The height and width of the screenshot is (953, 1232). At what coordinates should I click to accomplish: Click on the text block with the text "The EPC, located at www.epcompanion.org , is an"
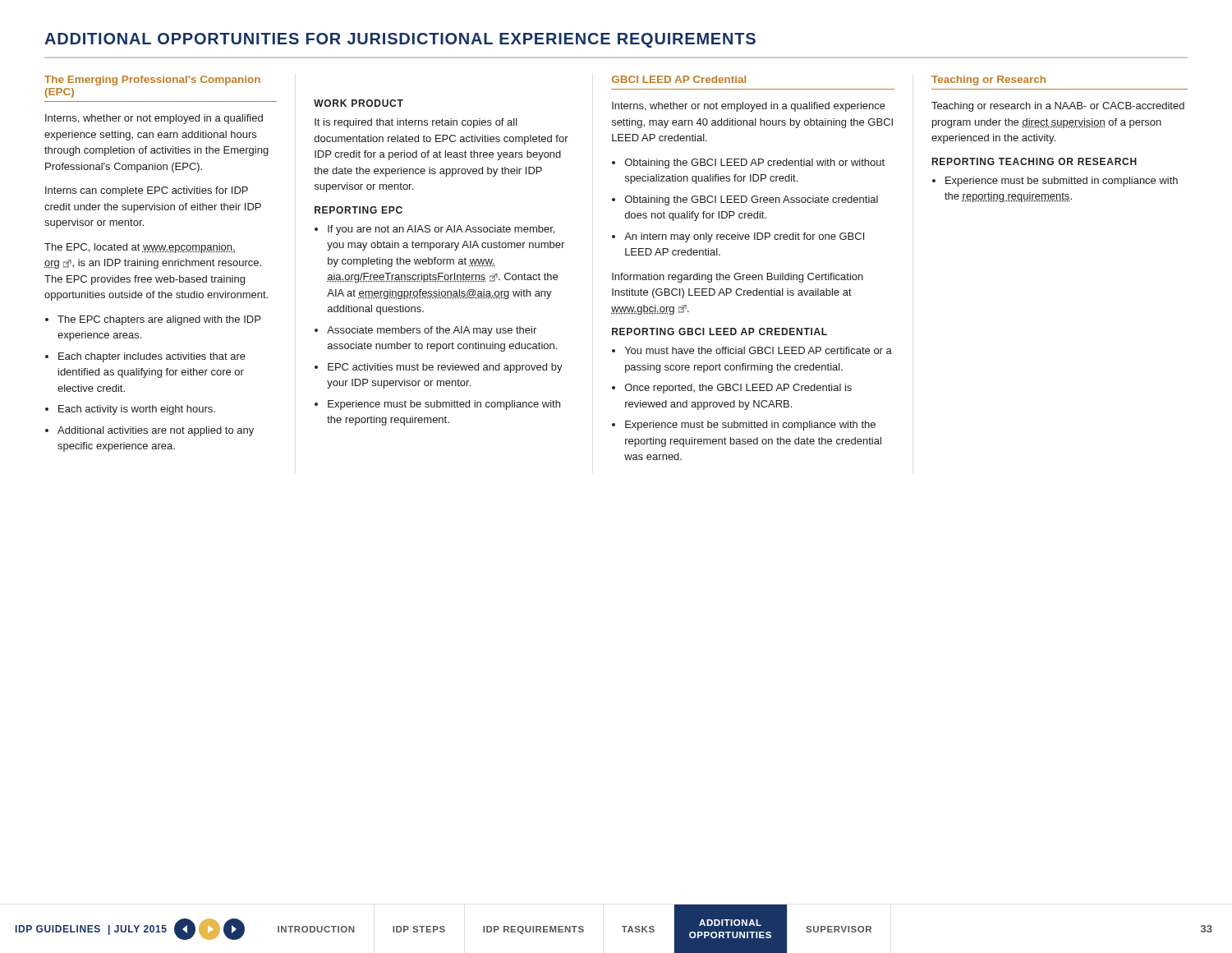point(161,271)
